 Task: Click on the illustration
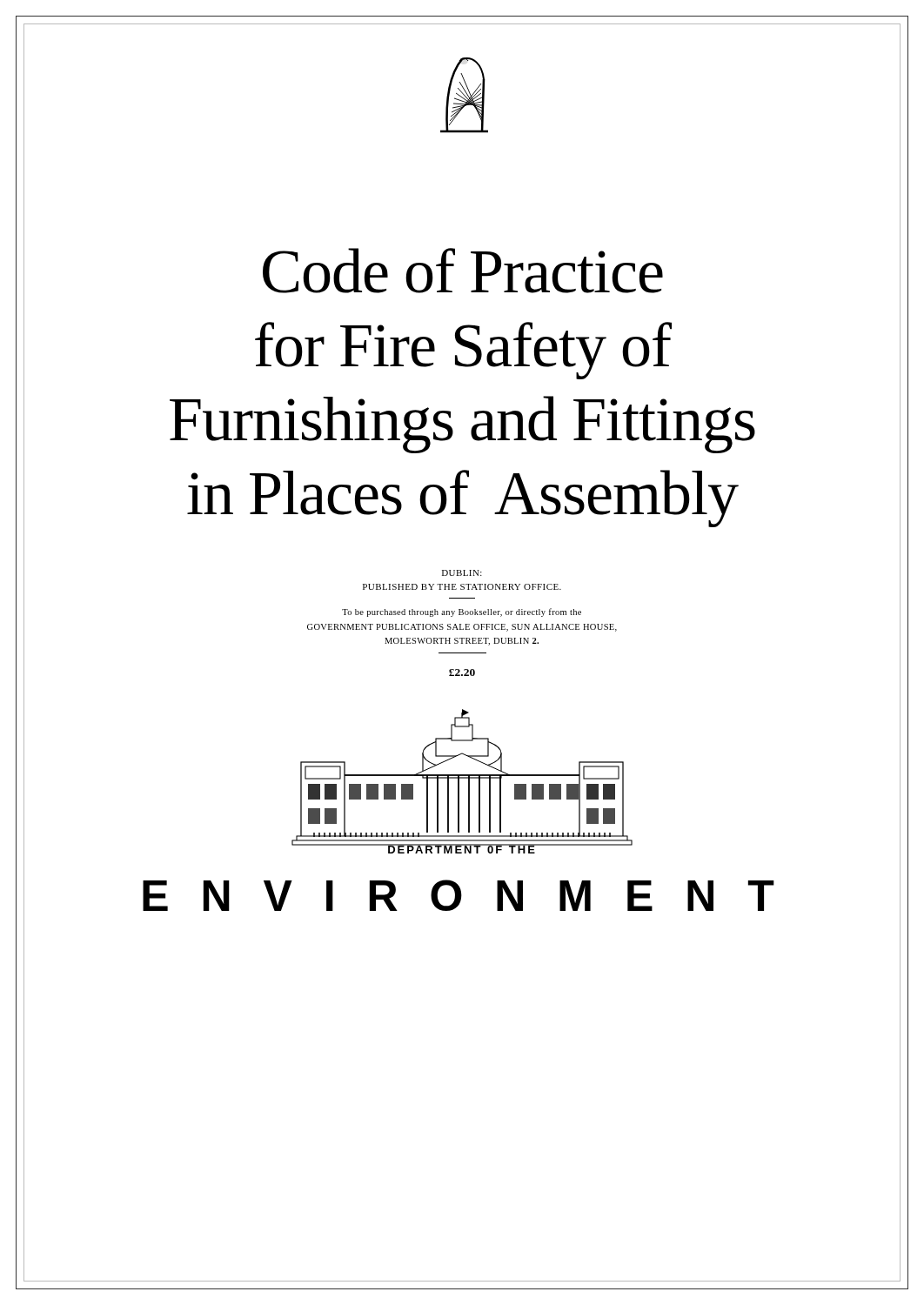462,781
